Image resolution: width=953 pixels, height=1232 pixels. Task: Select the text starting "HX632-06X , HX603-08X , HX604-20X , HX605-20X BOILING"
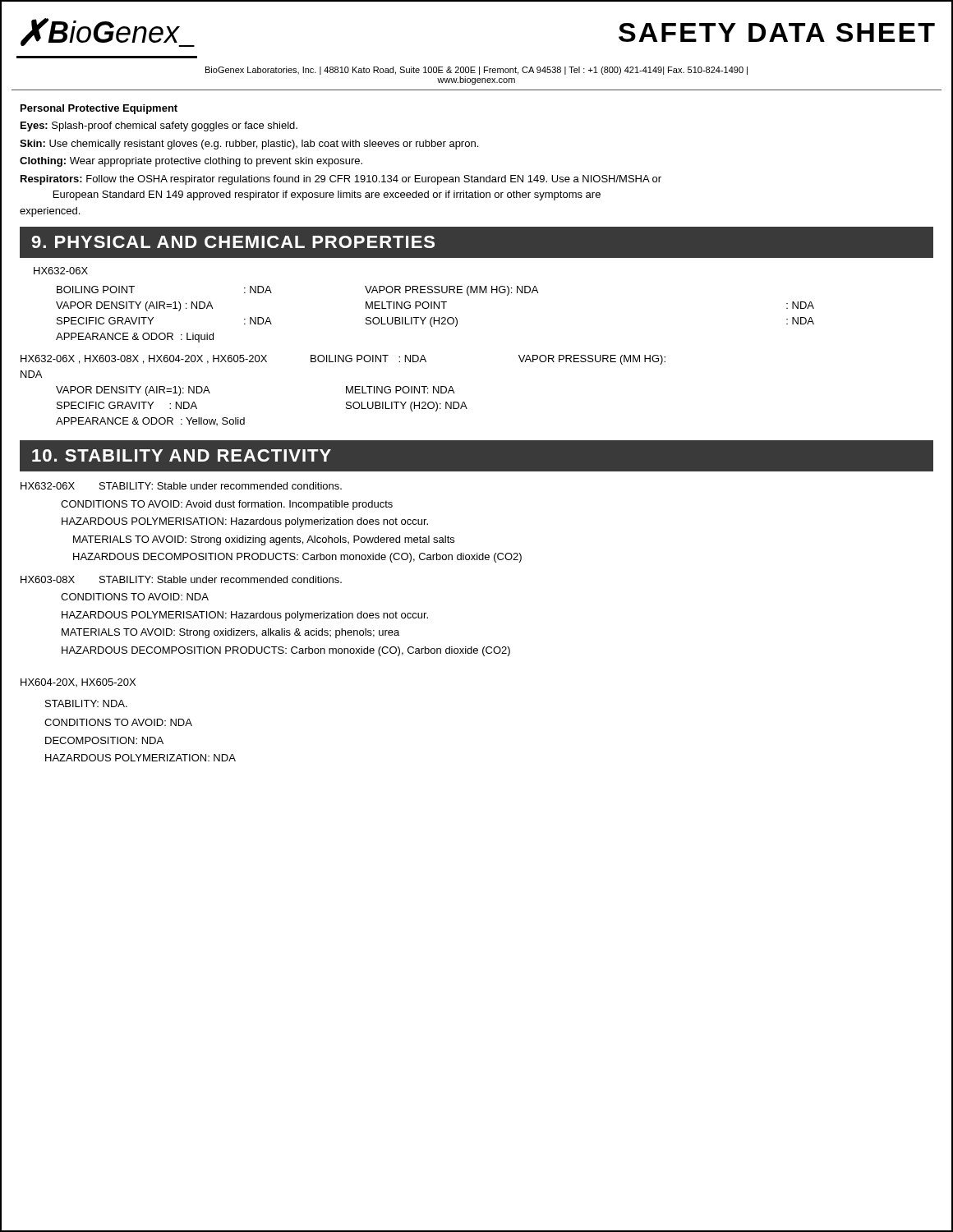[343, 359]
